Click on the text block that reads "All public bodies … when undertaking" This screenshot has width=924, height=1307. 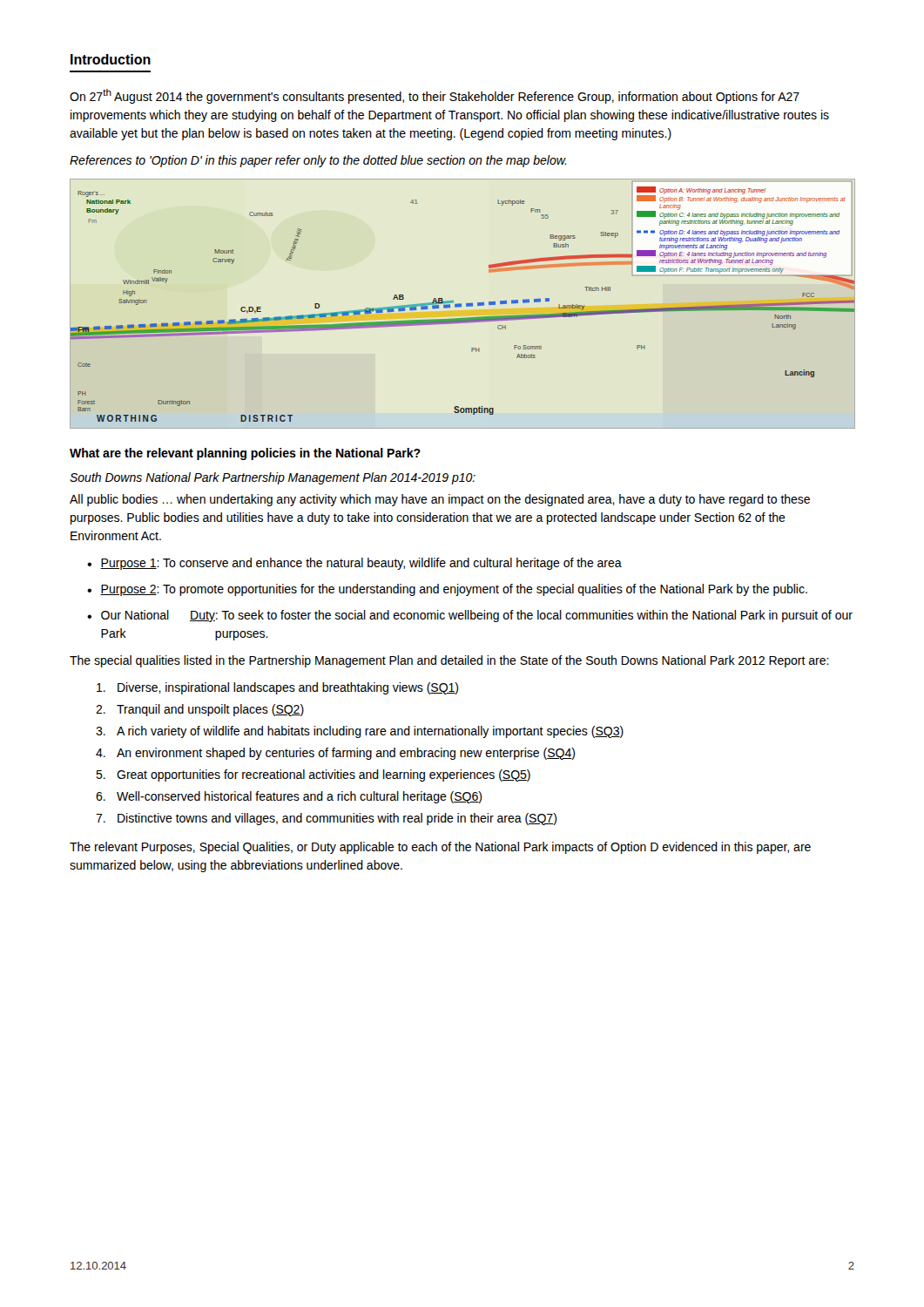tap(440, 517)
